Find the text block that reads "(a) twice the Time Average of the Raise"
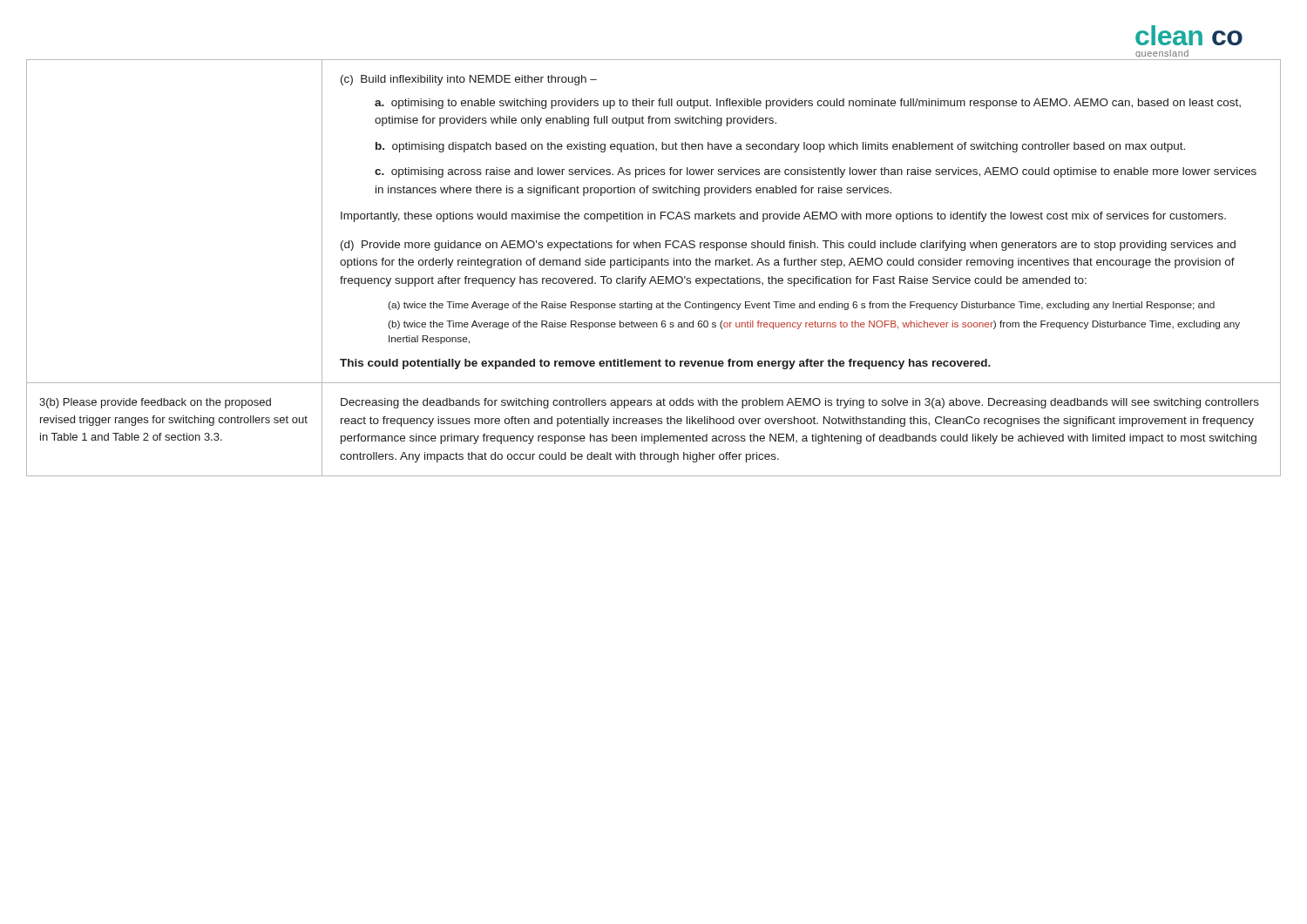The height and width of the screenshot is (924, 1307). coord(801,305)
